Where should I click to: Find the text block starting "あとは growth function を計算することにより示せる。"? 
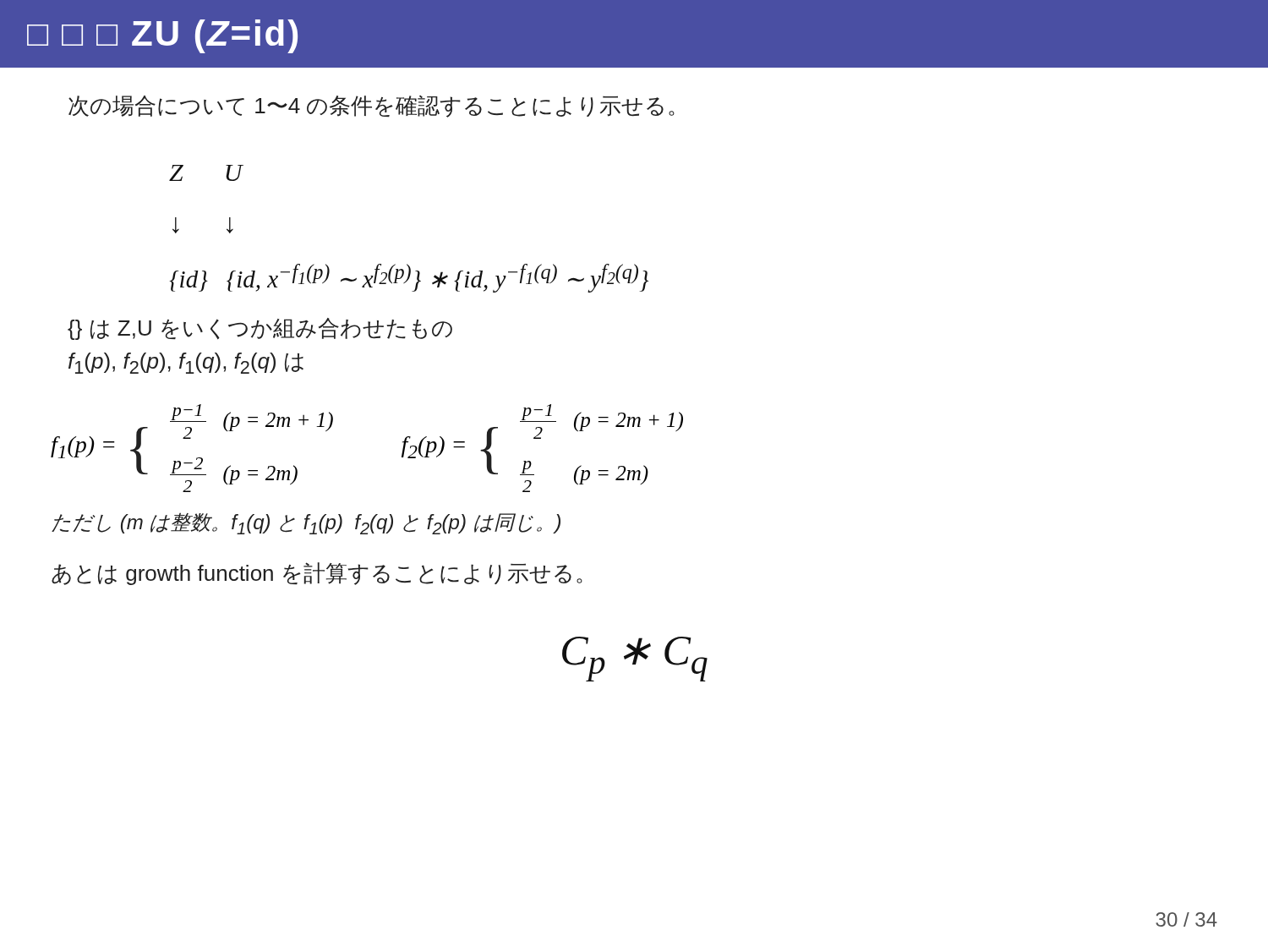click(324, 573)
